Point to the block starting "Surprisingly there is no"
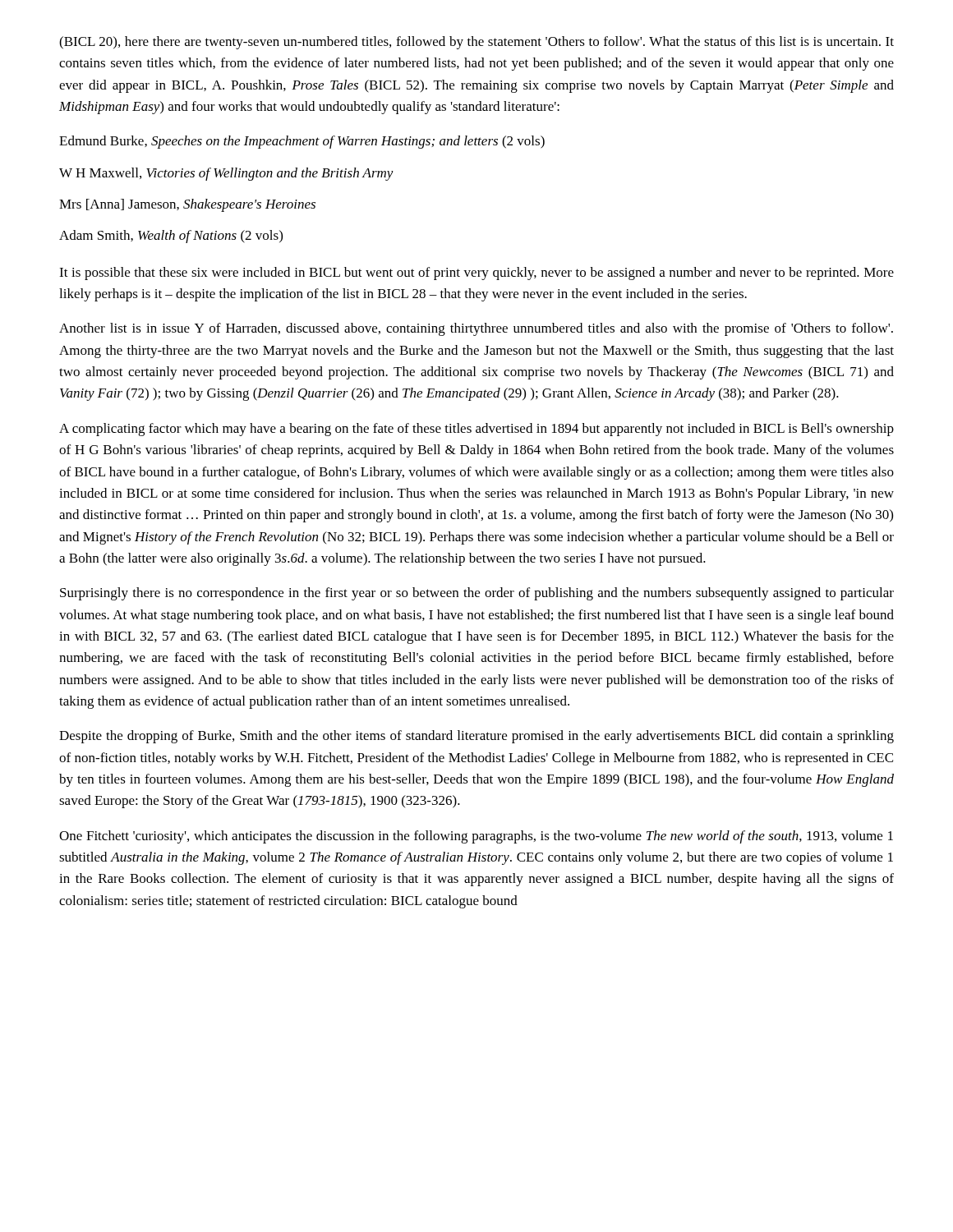Viewport: 953px width, 1232px height. pos(476,647)
